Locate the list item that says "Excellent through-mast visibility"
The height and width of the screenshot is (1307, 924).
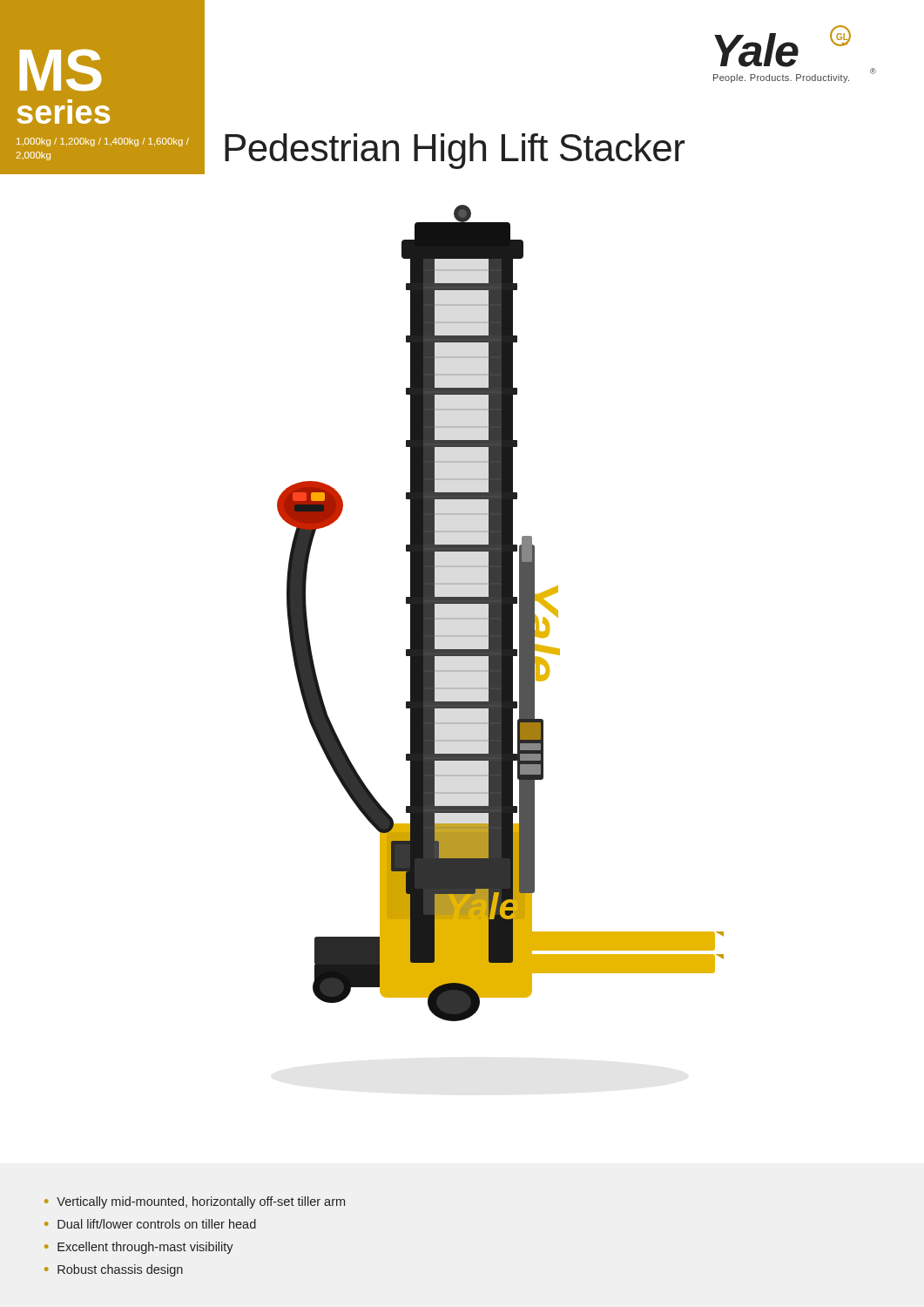pos(145,1246)
